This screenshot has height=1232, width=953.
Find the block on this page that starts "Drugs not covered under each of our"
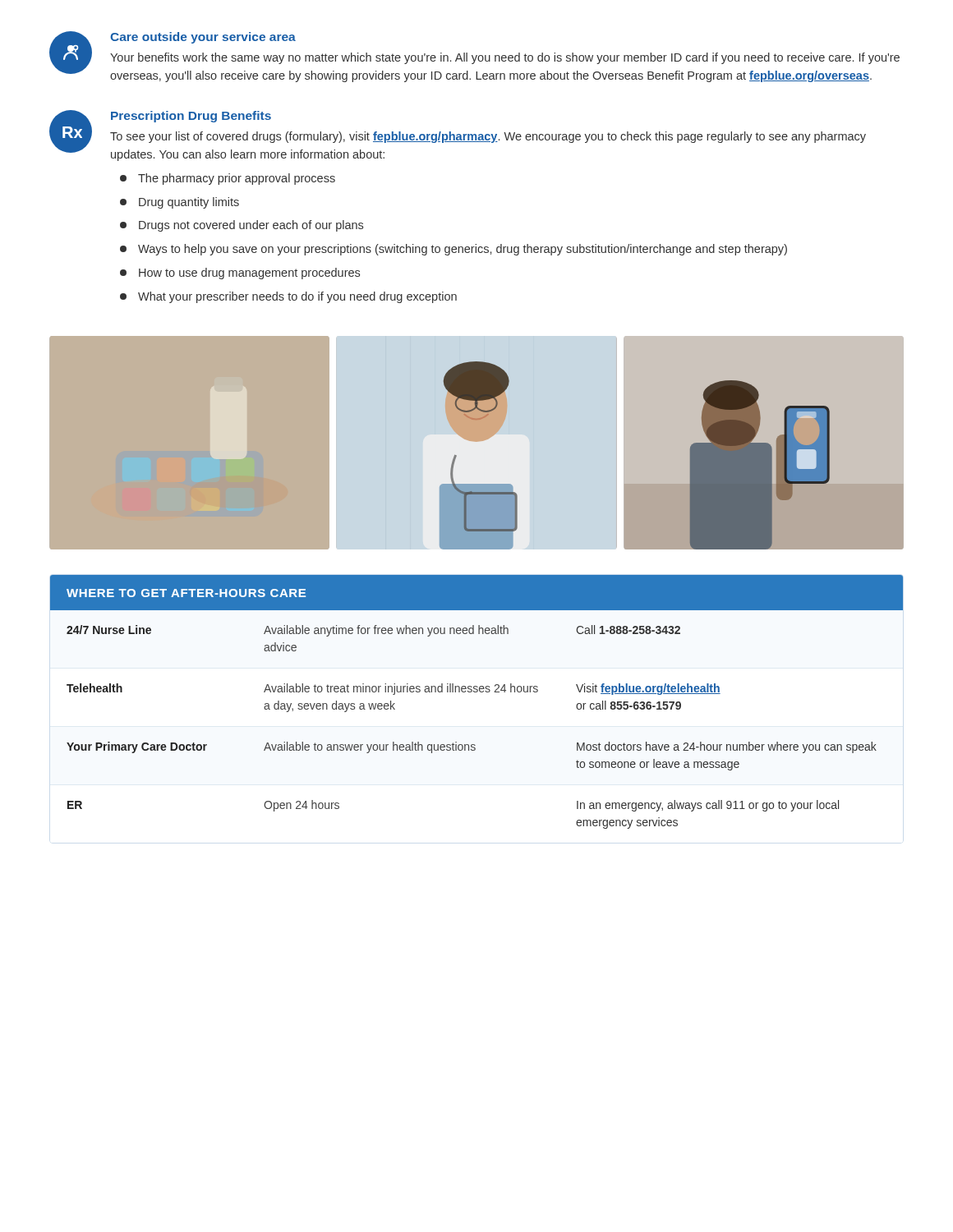(x=242, y=226)
